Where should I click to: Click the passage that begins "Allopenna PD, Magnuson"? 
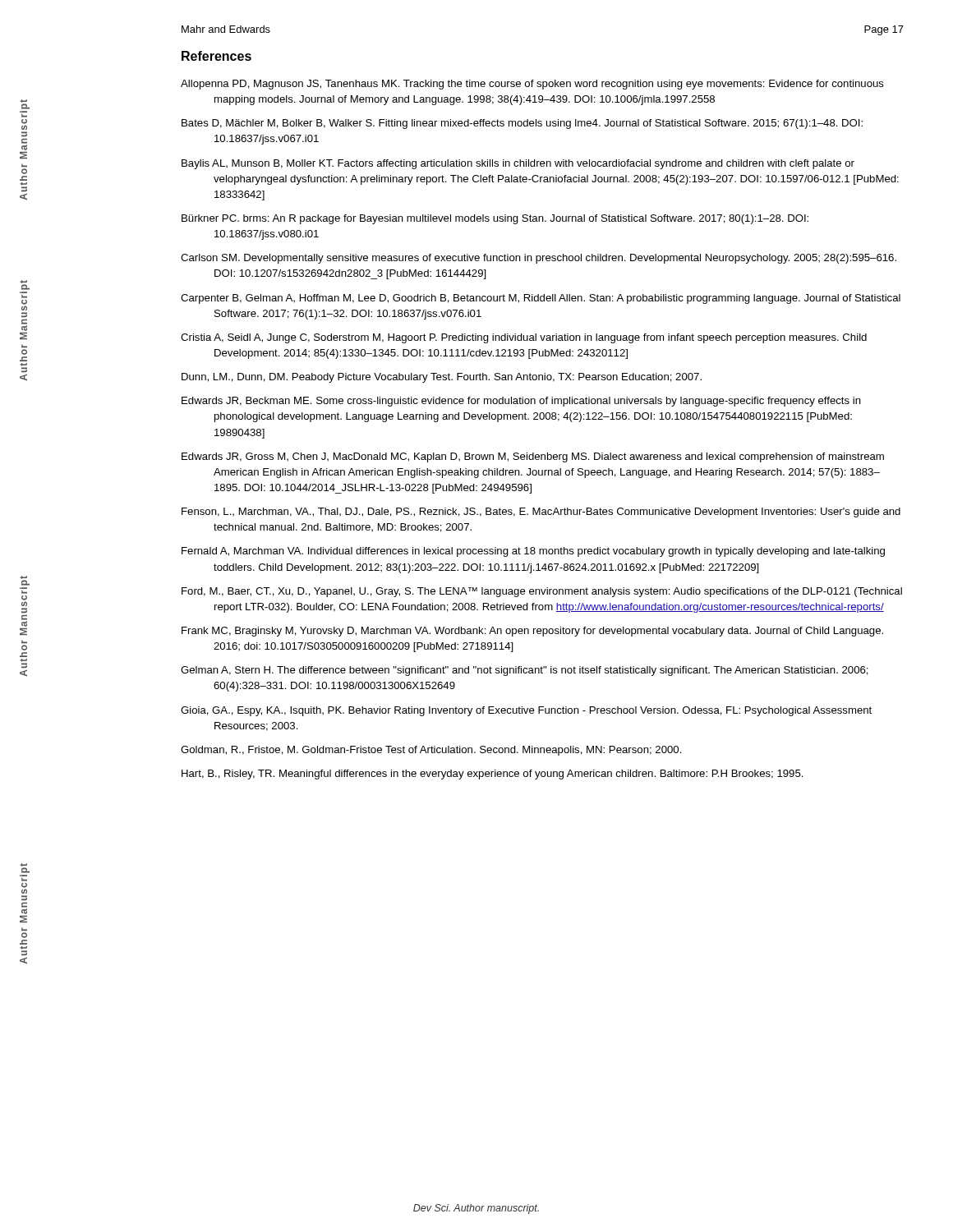pyautogui.click(x=532, y=91)
